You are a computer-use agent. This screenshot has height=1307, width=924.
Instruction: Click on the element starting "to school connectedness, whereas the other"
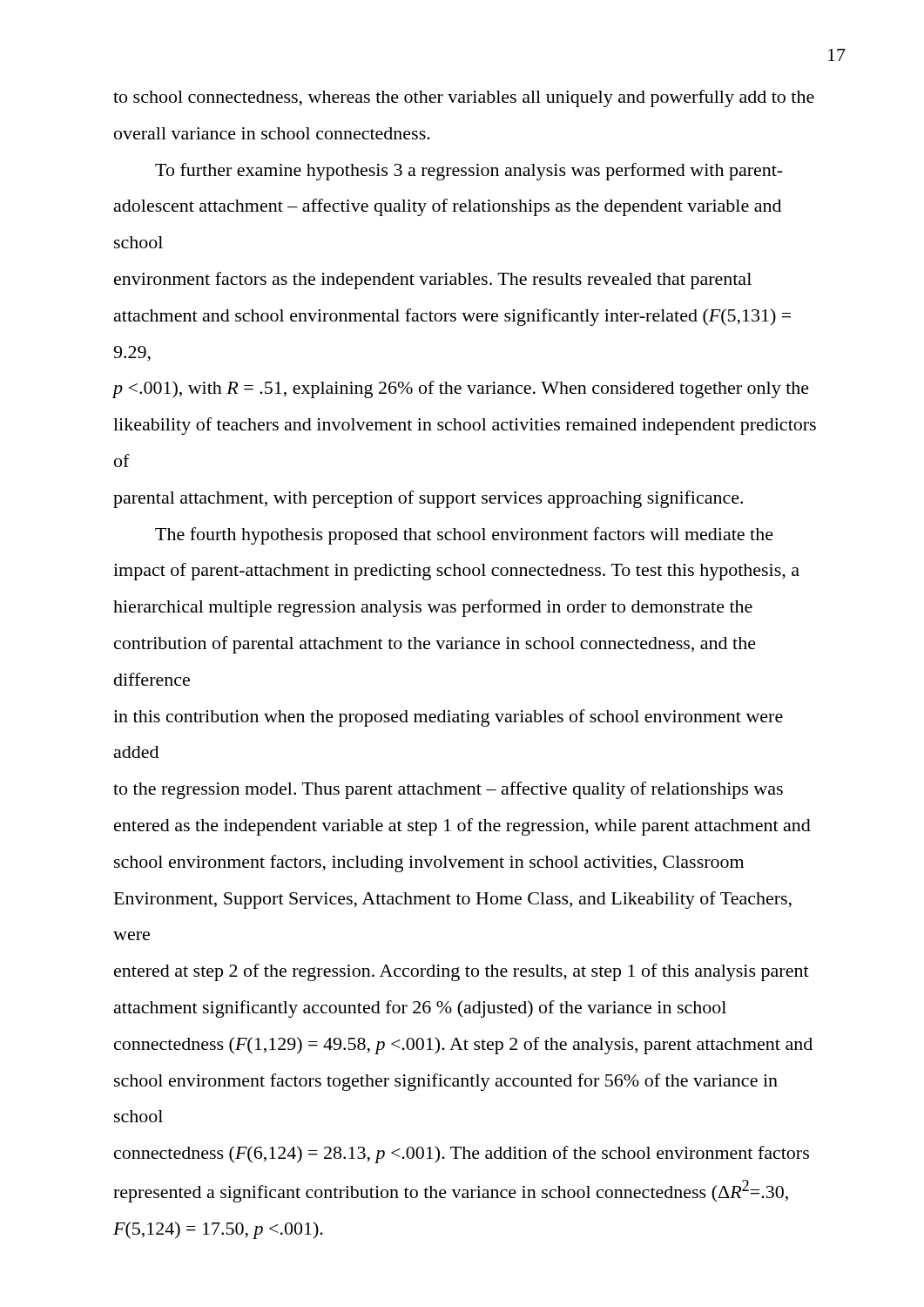click(x=464, y=98)
